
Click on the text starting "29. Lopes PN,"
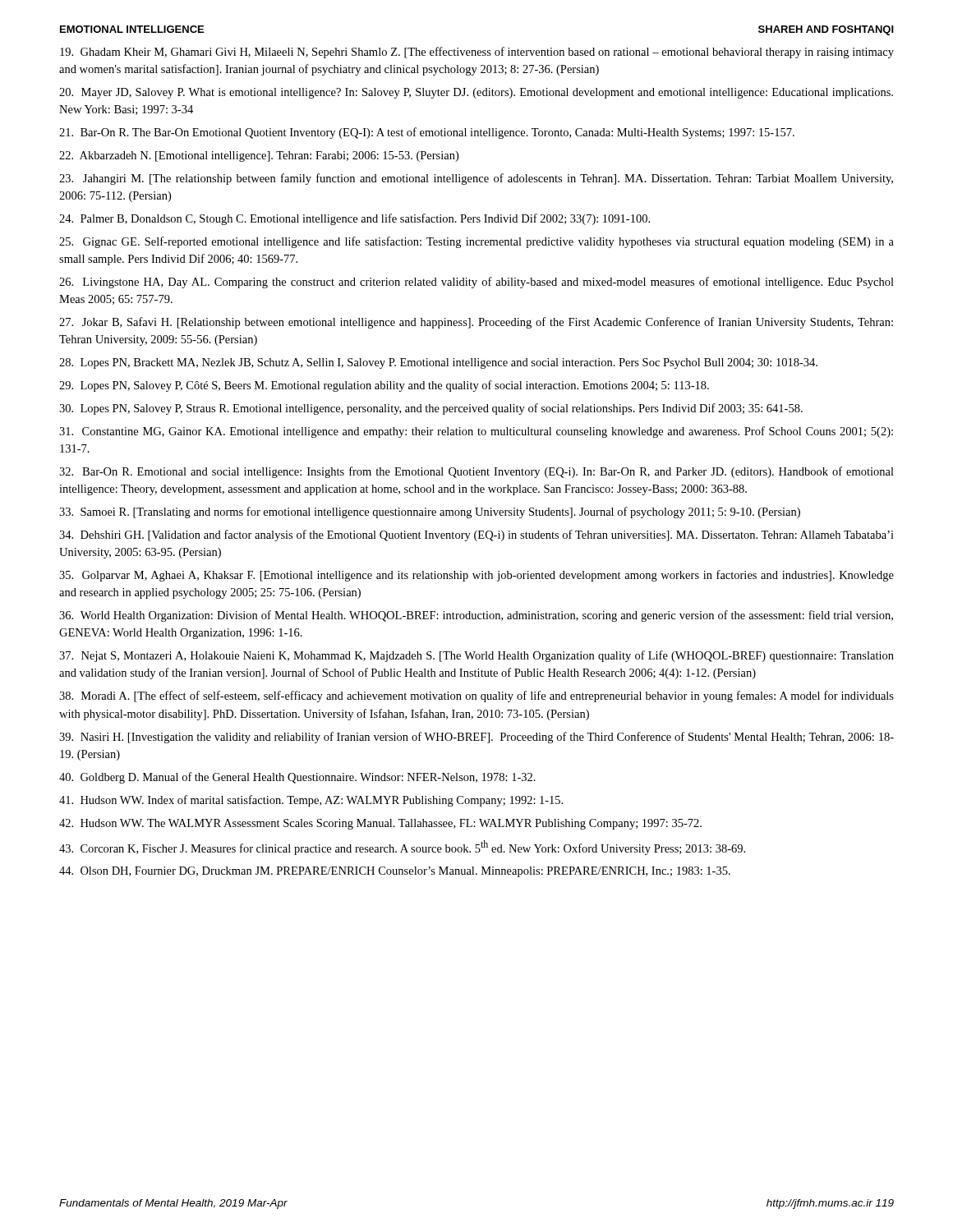384,385
